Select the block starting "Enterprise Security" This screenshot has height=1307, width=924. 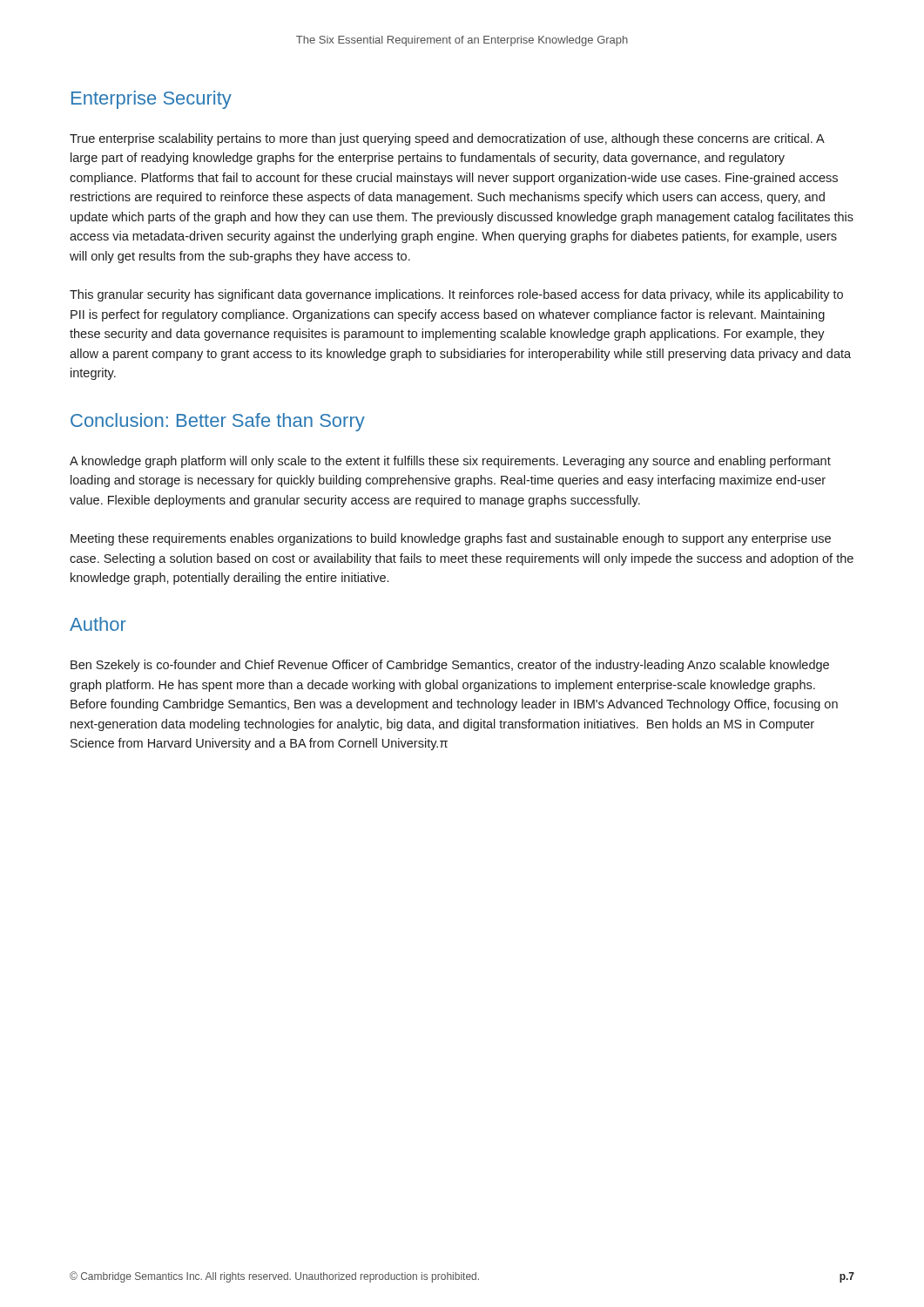151,98
